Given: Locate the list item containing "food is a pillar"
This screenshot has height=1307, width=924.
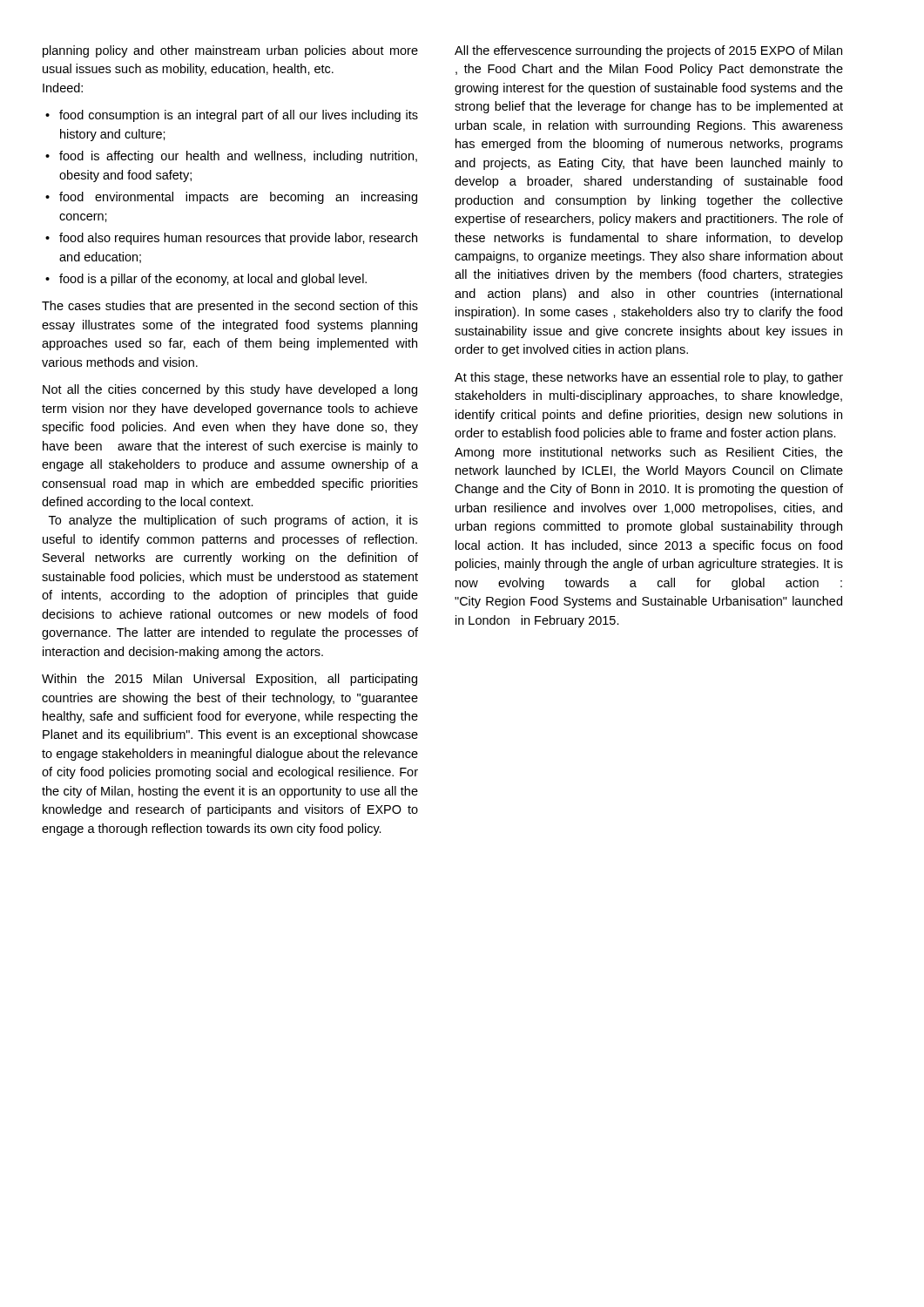Looking at the screenshot, I should [214, 279].
